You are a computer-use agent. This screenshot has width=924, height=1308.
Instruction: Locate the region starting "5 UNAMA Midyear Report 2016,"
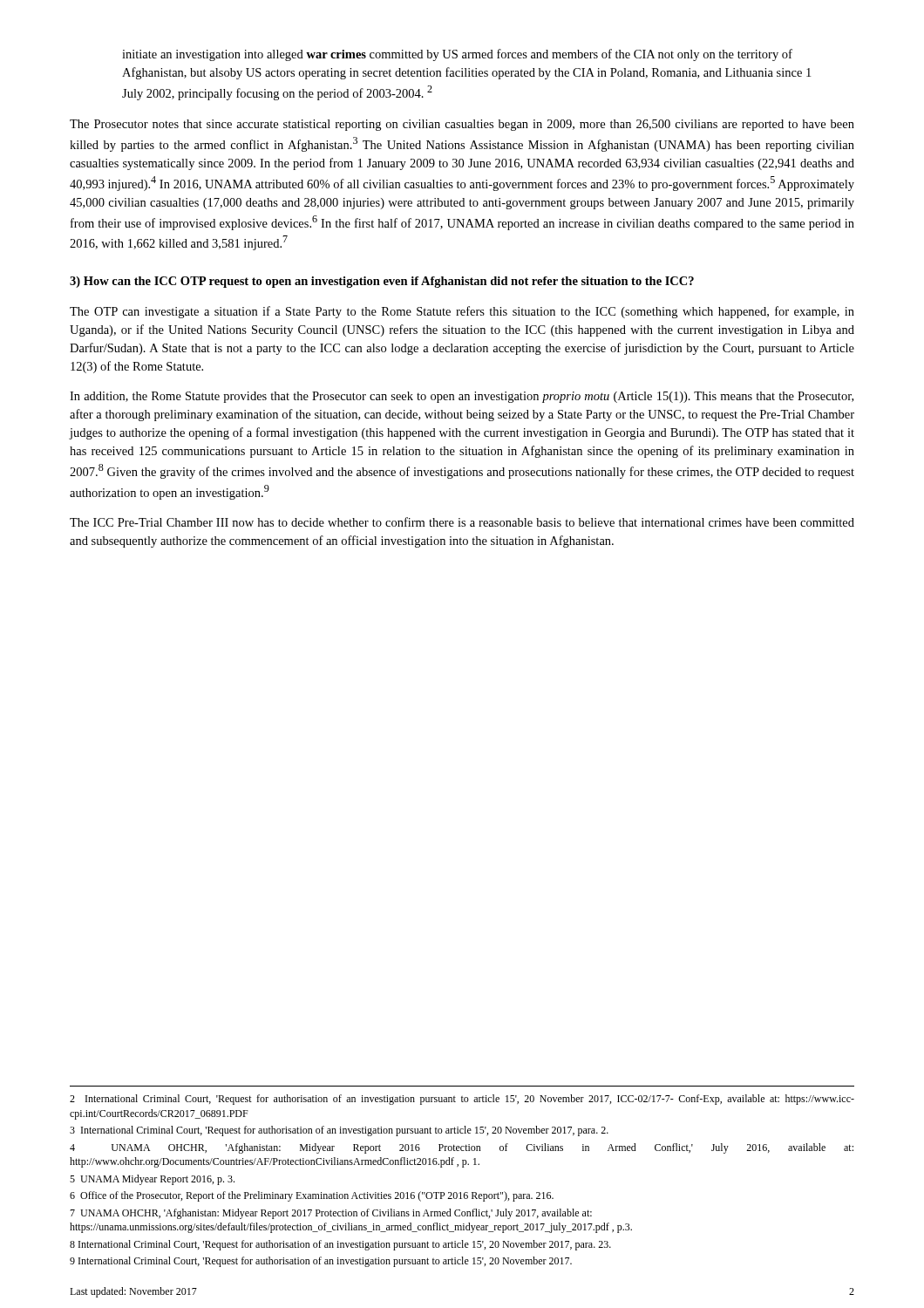pyautogui.click(x=153, y=1179)
